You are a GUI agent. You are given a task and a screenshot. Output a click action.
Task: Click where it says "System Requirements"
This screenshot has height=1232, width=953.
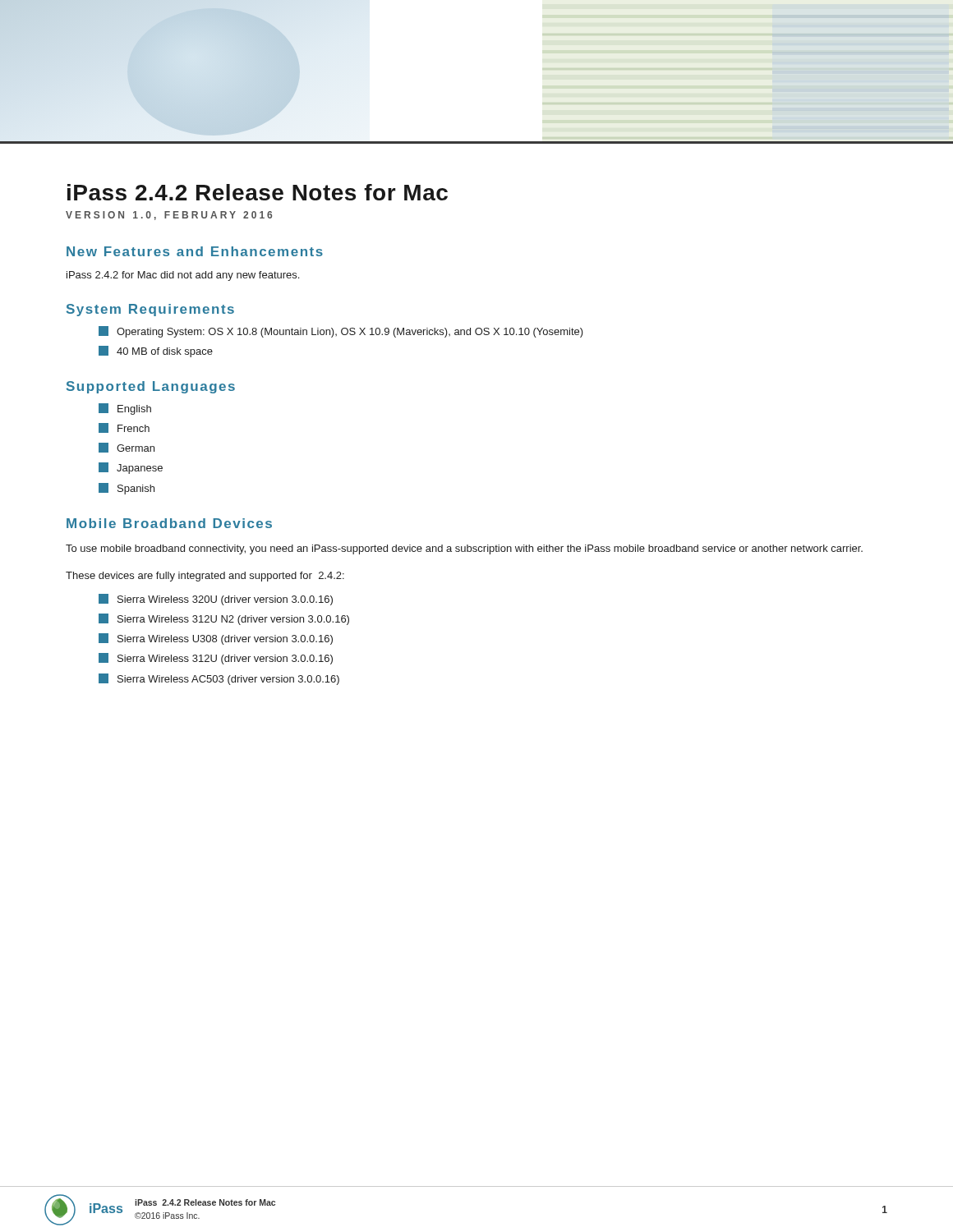coord(151,309)
